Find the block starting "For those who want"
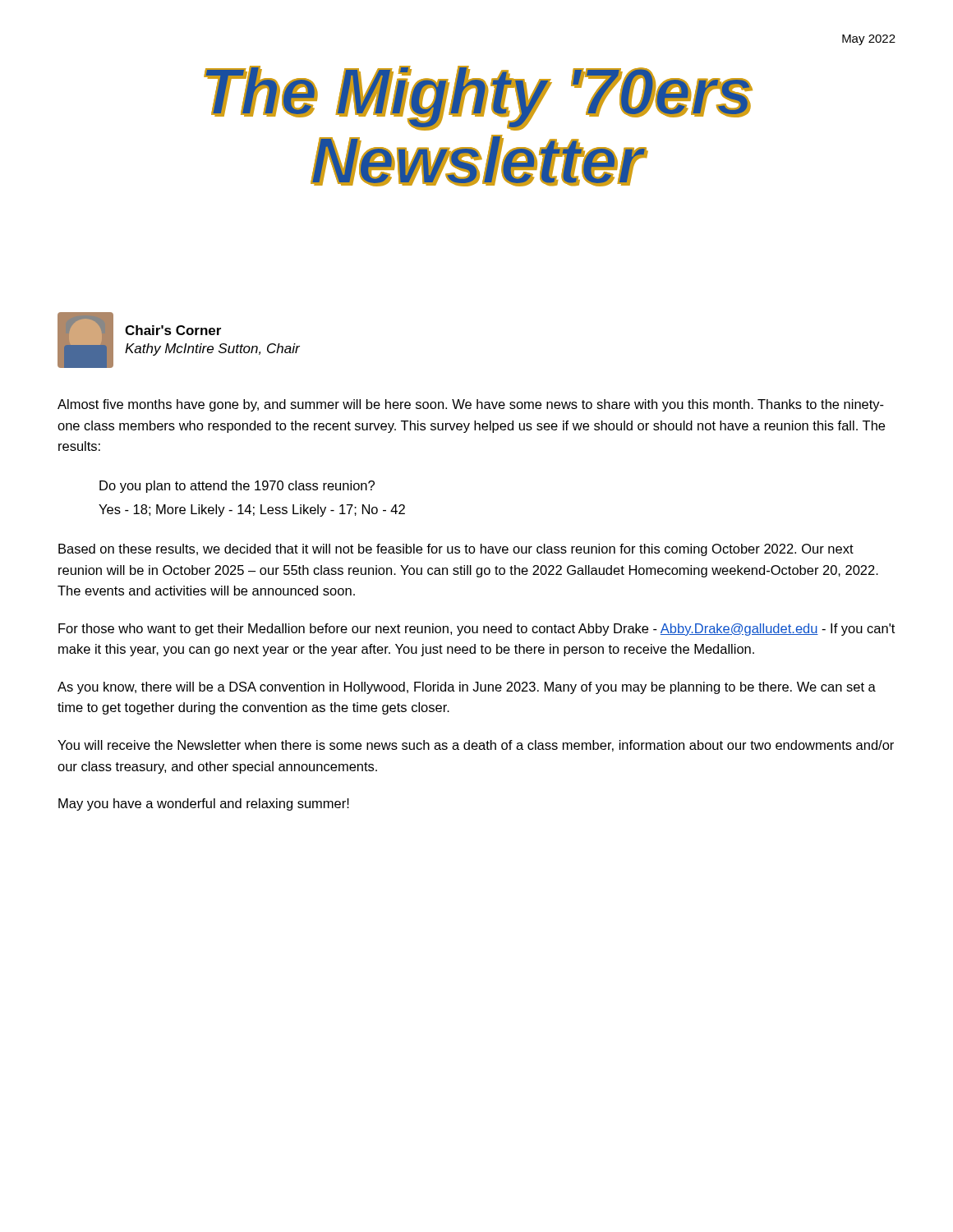This screenshot has height=1232, width=953. [x=476, y=639]
